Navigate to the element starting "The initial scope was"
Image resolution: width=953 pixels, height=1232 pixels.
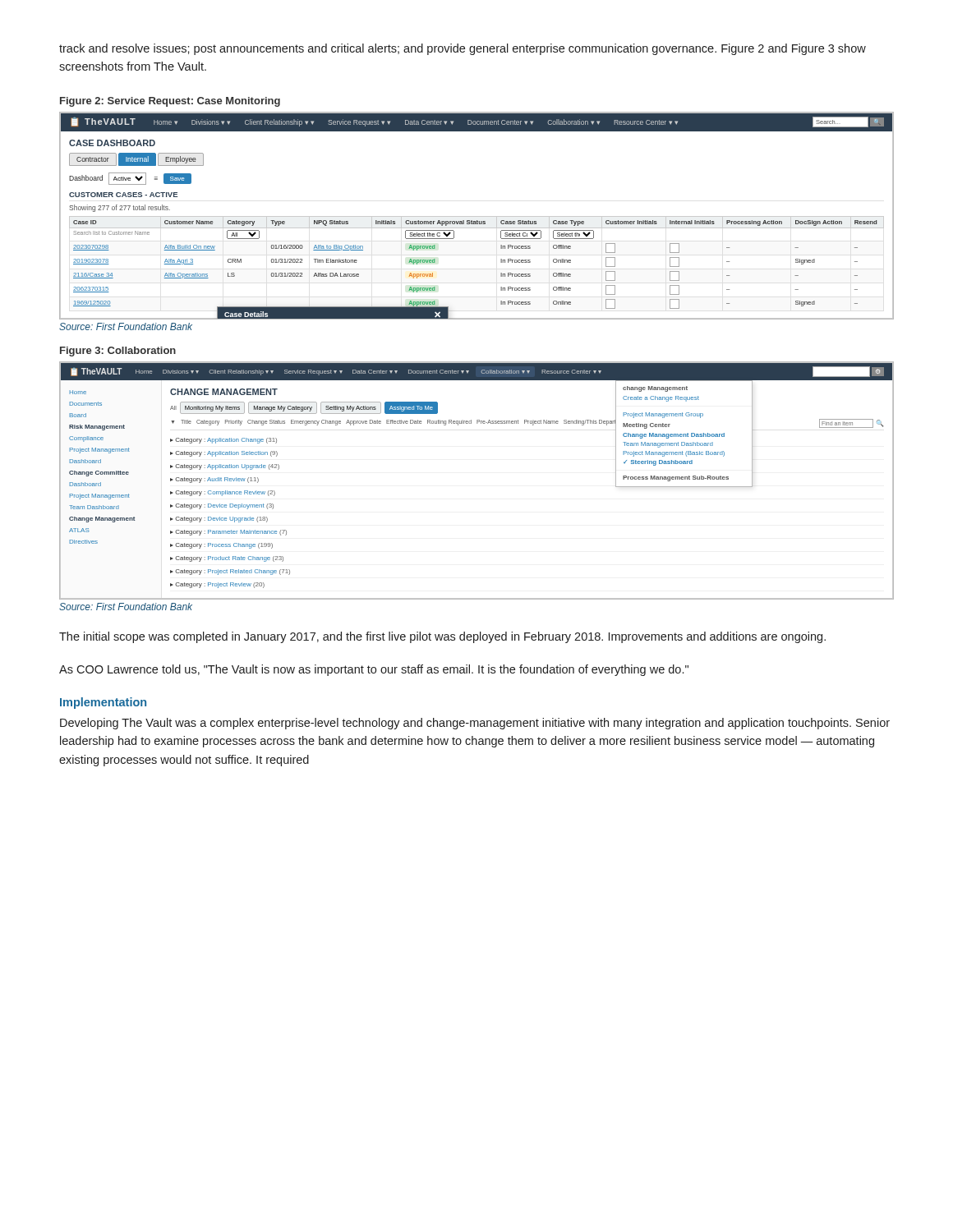pos(443,637)
